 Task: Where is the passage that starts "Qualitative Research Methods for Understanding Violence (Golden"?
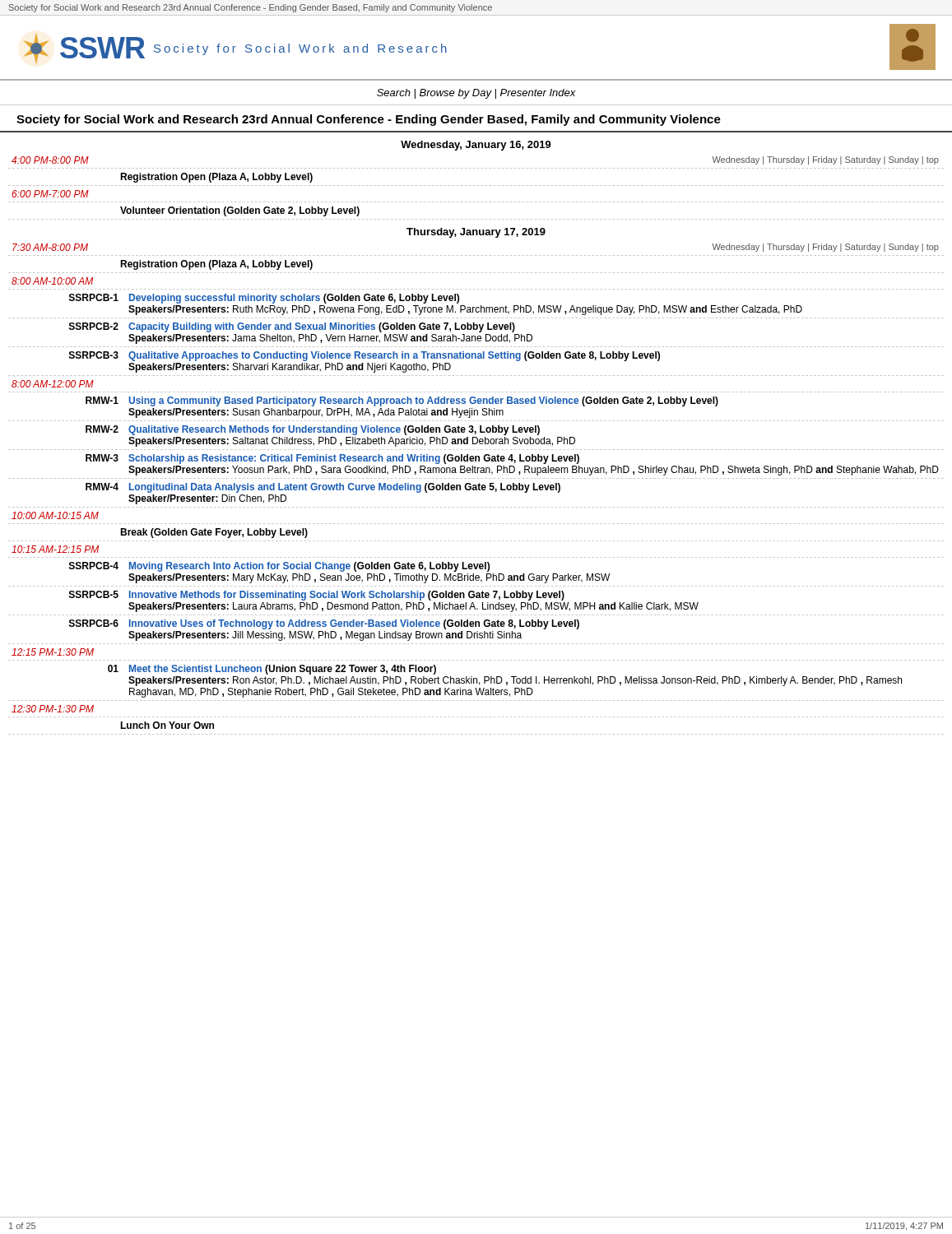point(352,435)
